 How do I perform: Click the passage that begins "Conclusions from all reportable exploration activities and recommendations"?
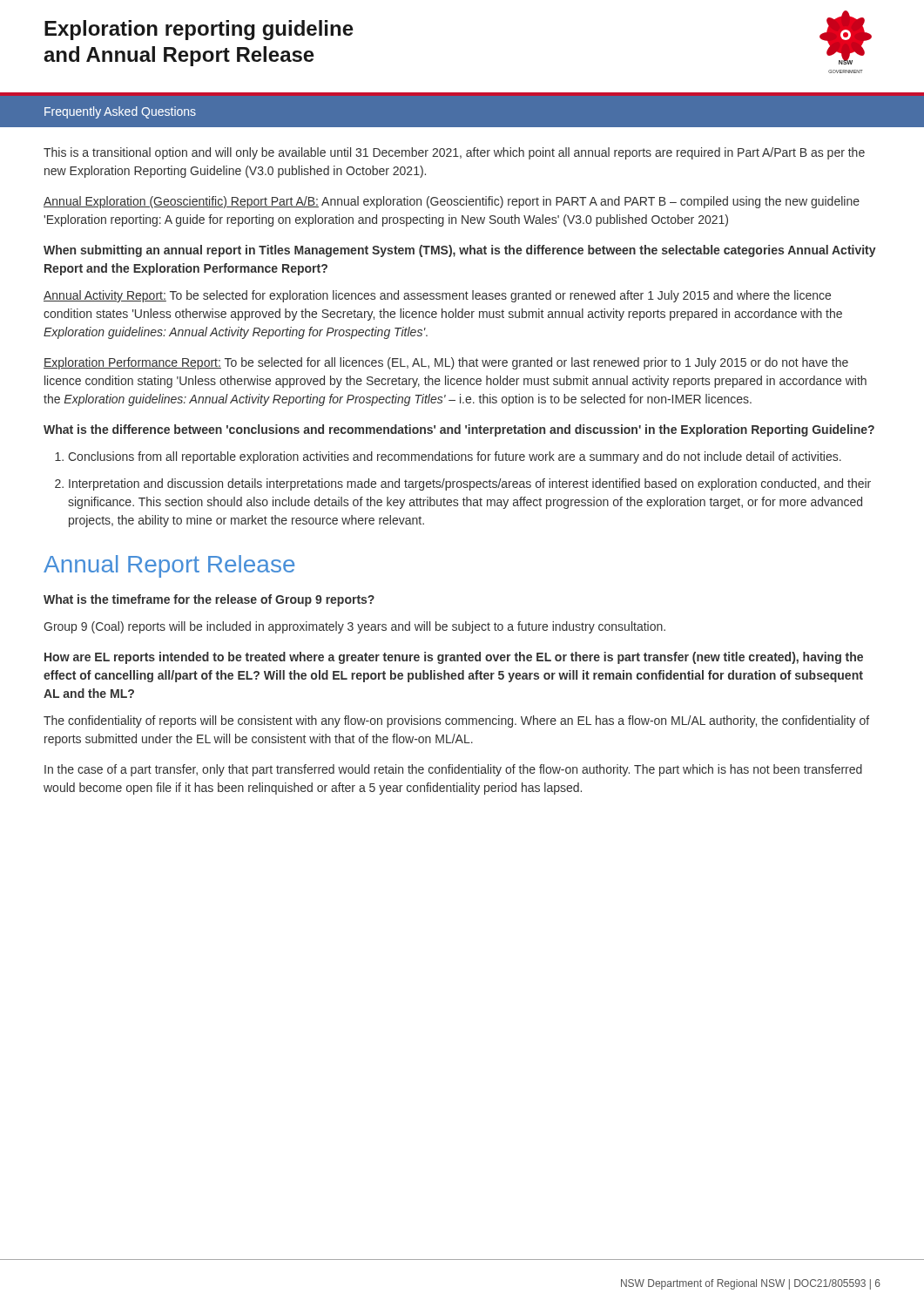pyautogui.click(x=455, y=457)
